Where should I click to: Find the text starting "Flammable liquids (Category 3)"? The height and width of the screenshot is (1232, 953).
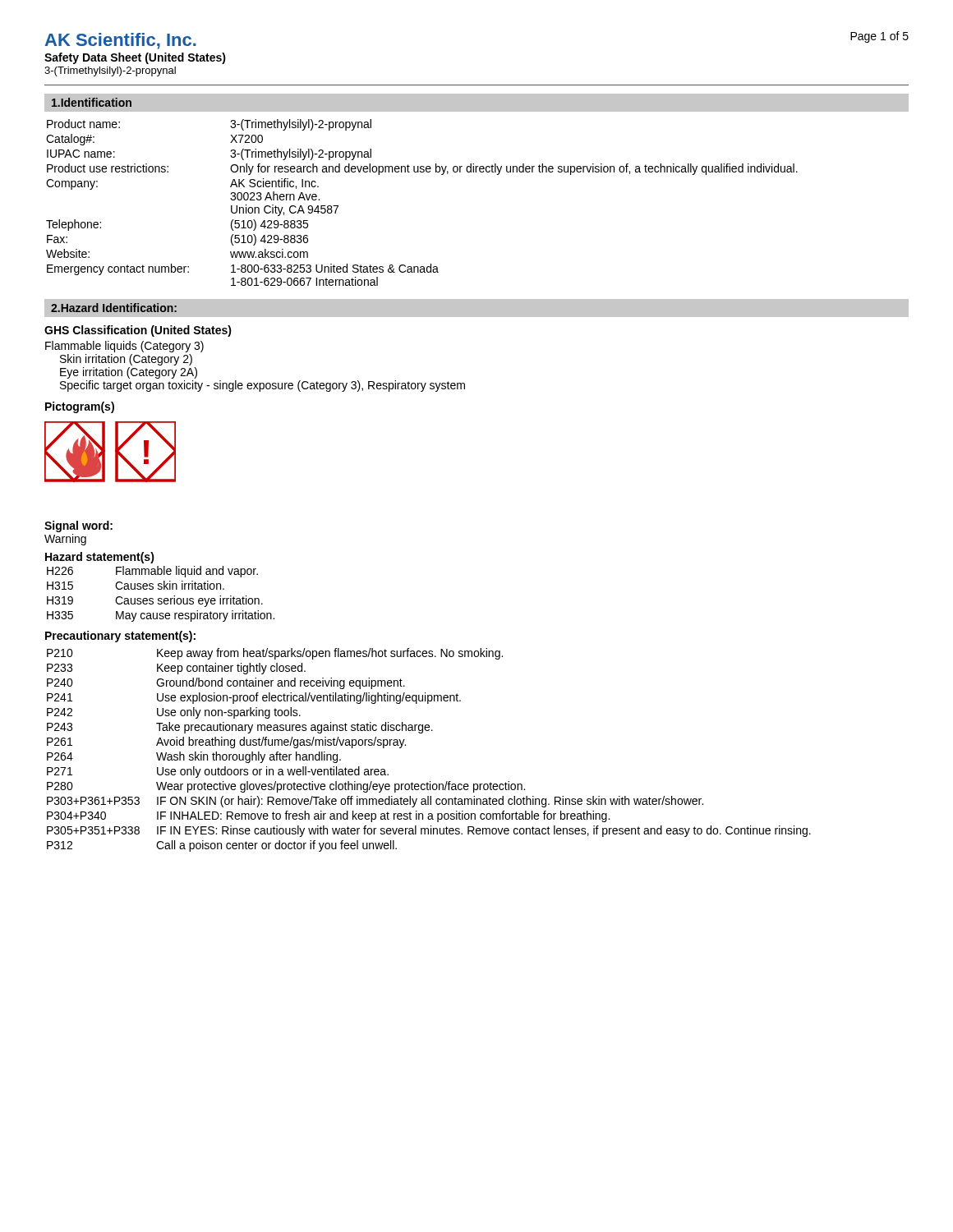point(124,347)
